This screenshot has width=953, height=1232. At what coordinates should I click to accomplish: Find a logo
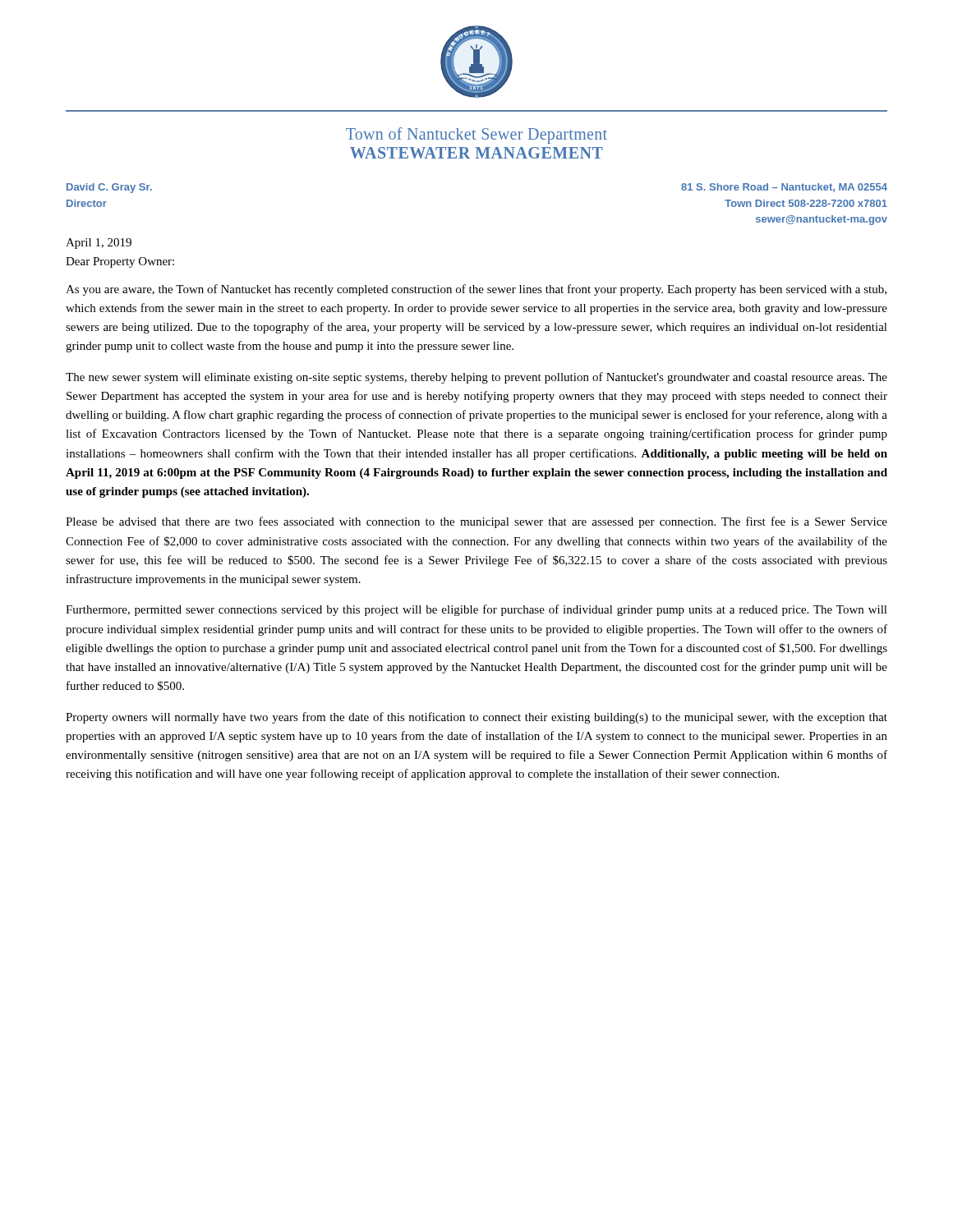[x=476, y=55]
